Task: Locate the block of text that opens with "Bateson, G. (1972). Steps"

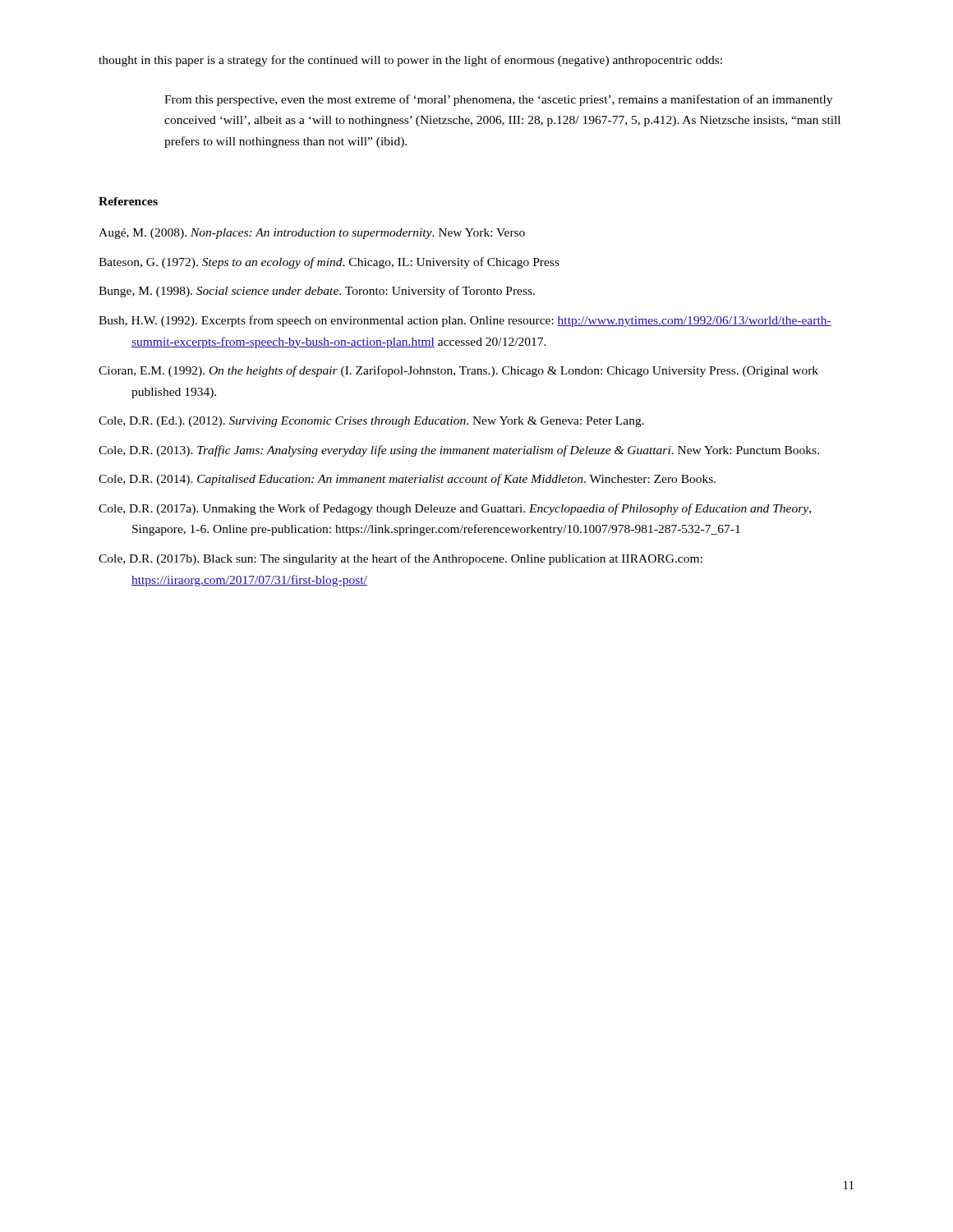Action: 329,261
